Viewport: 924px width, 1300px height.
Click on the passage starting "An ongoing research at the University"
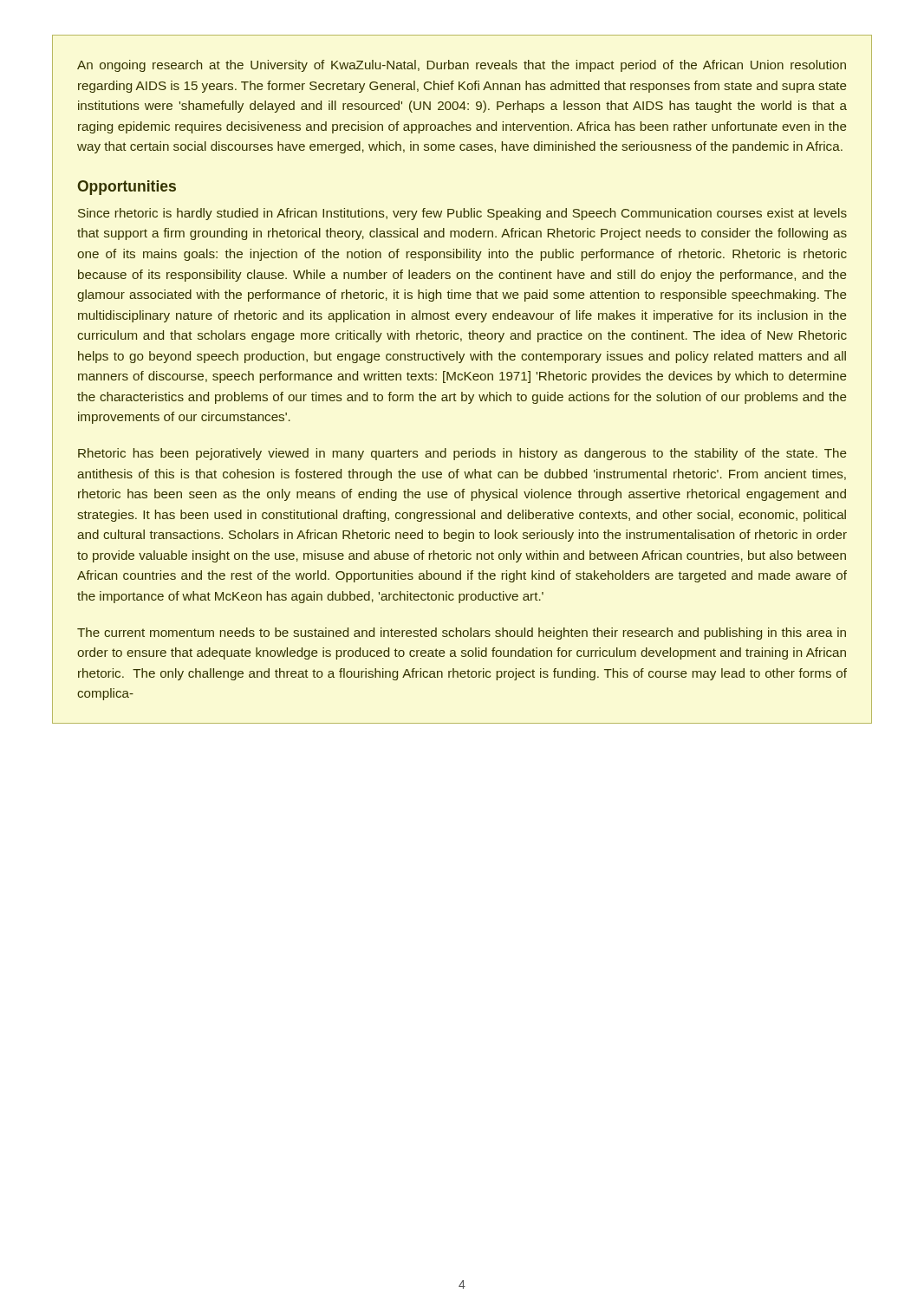coord(462,105)
